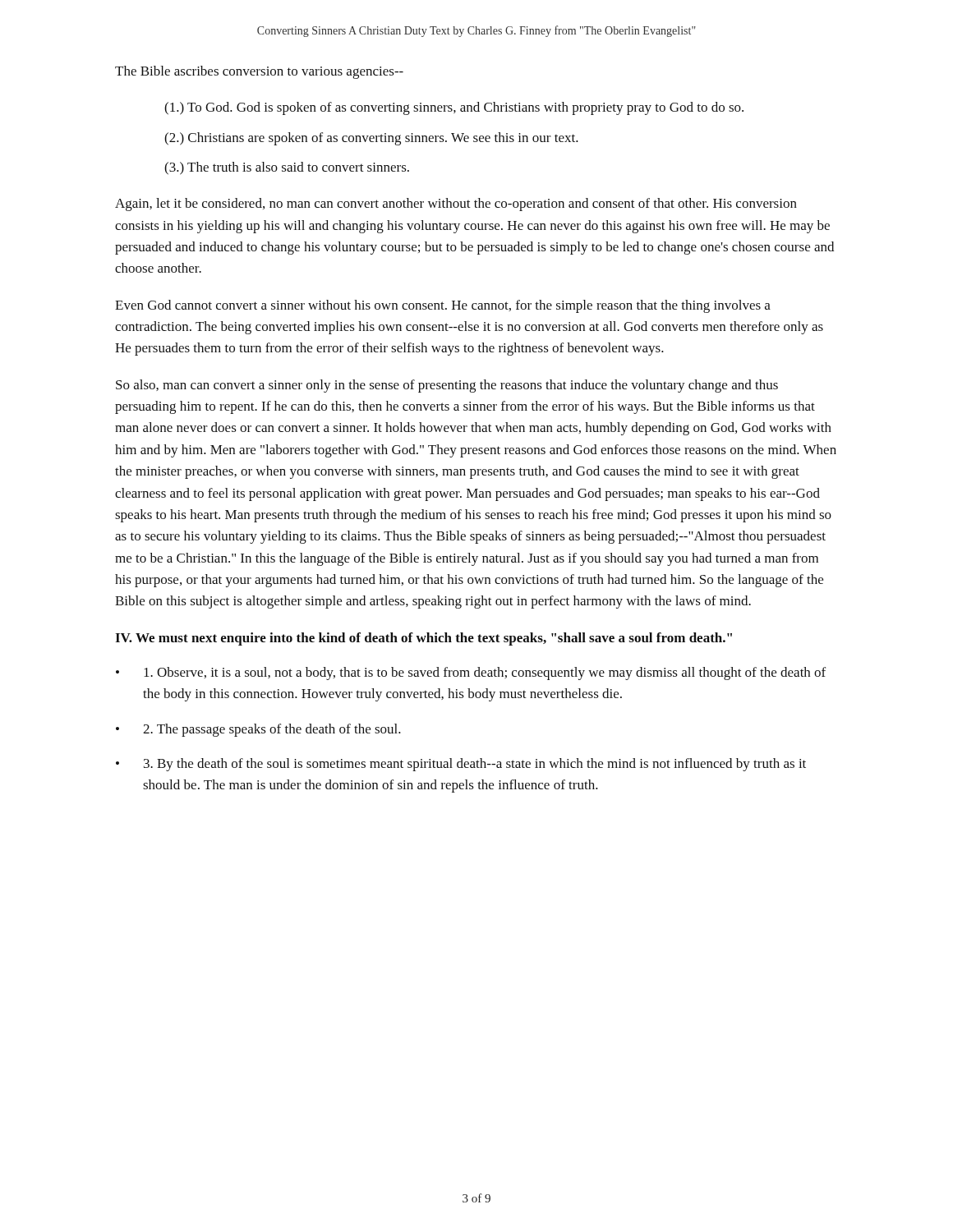Locate the element starting "• 1. Observe, it"

pos(476,684)
